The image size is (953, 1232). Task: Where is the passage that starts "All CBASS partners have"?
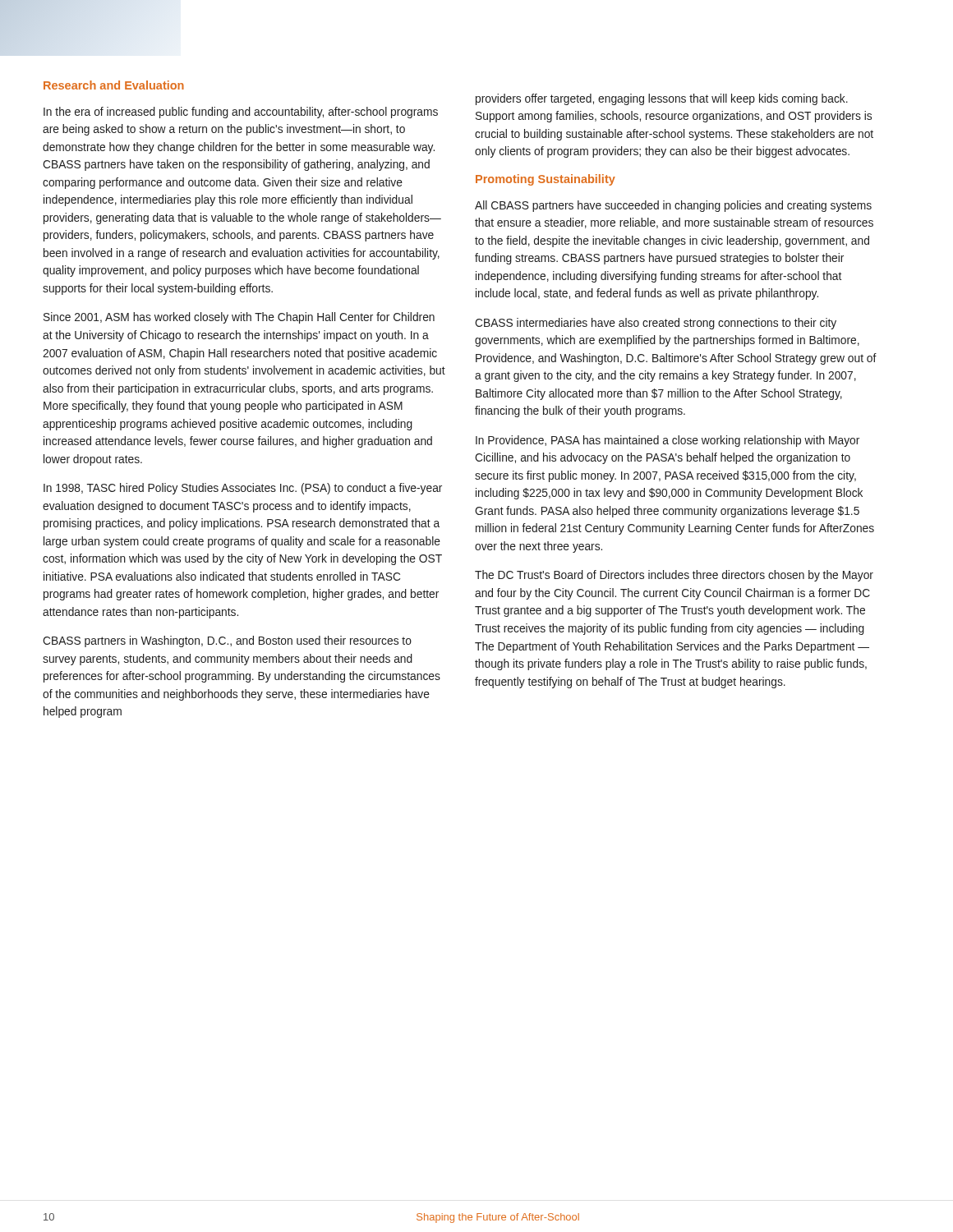point(676,250)
